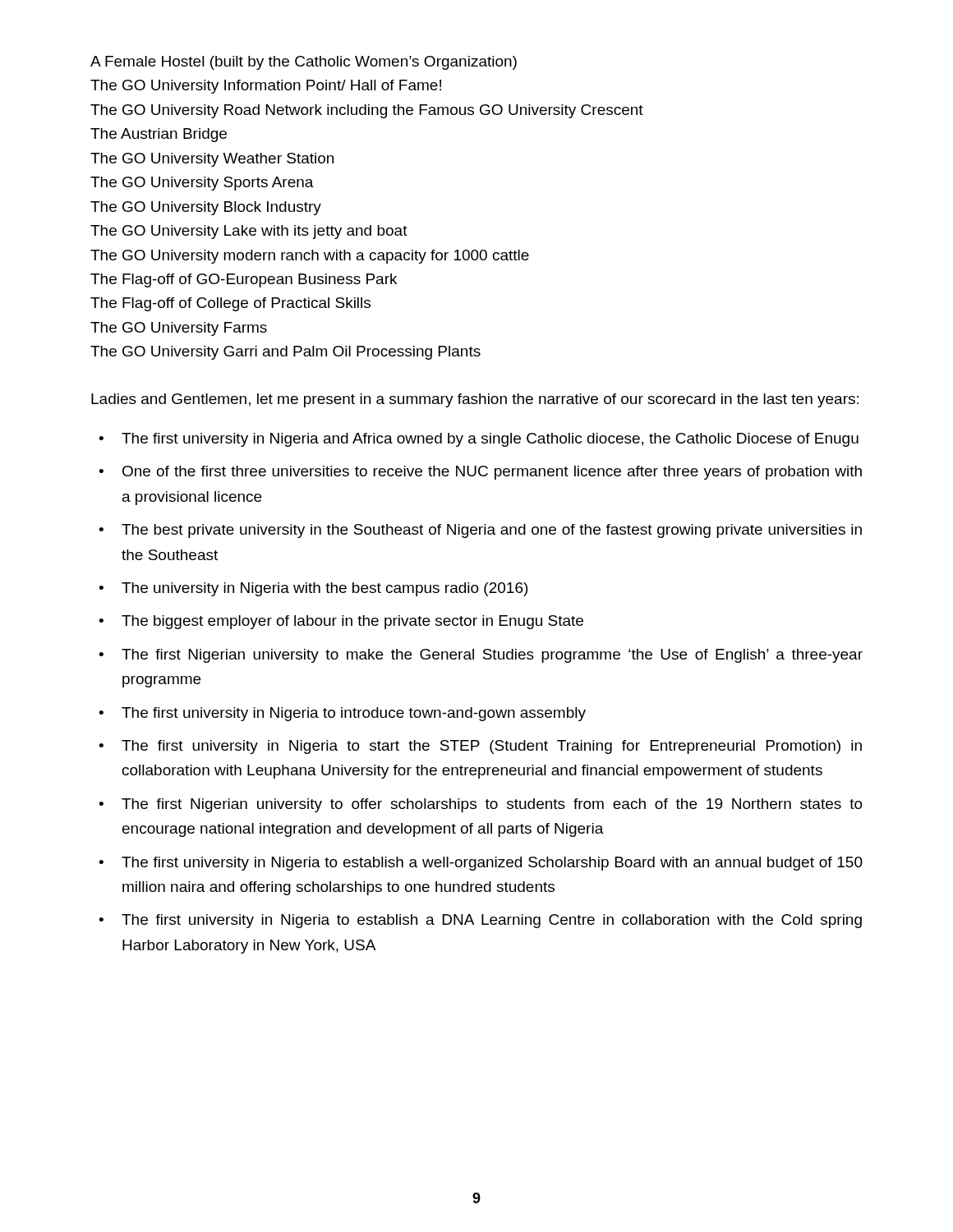Locate the list item with the text "The GO University Sports Arena"
Viewport: 953px width, 1232px height.
tap(202, 182)
